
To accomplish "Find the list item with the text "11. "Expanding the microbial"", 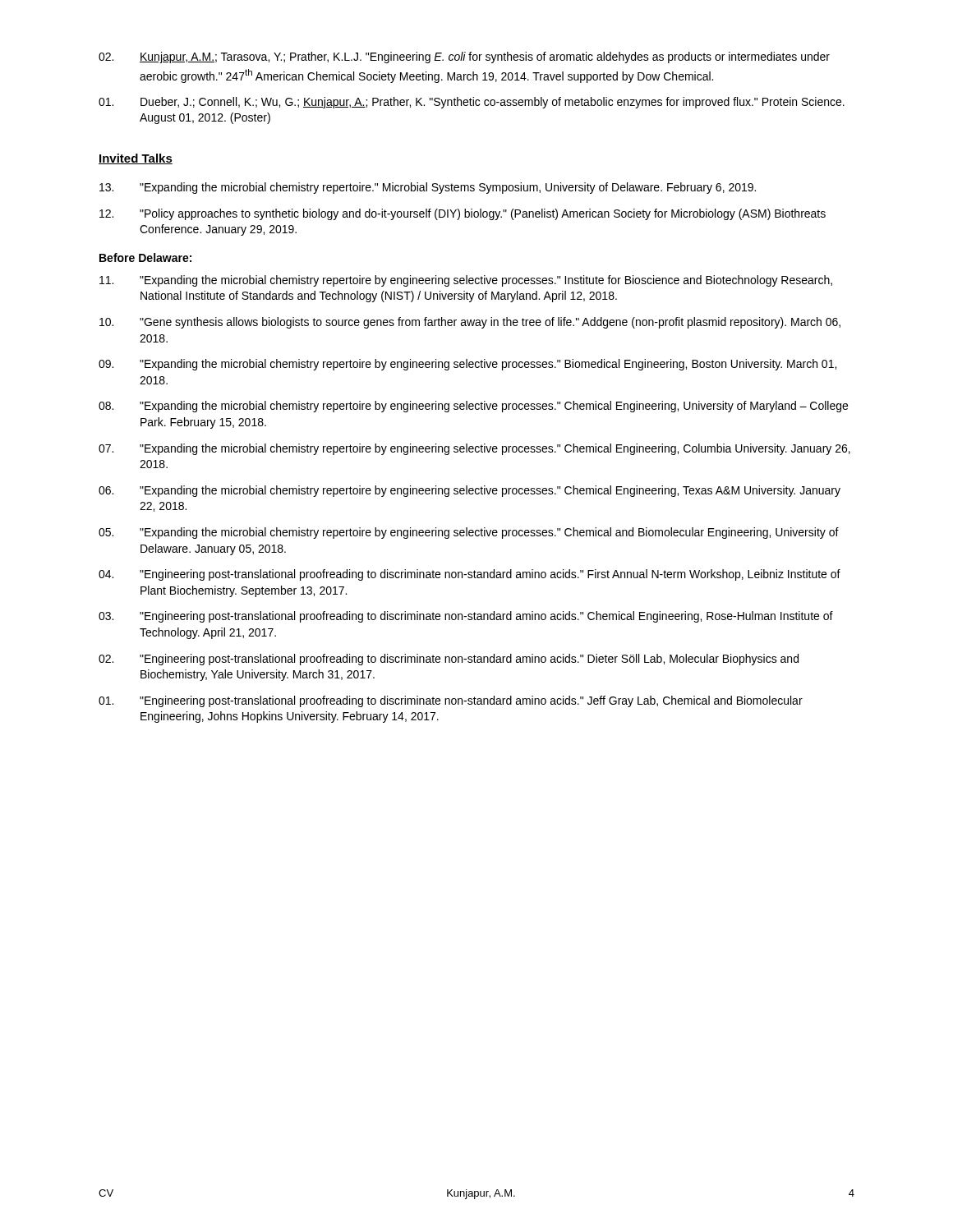I will (x=476, y=289).
